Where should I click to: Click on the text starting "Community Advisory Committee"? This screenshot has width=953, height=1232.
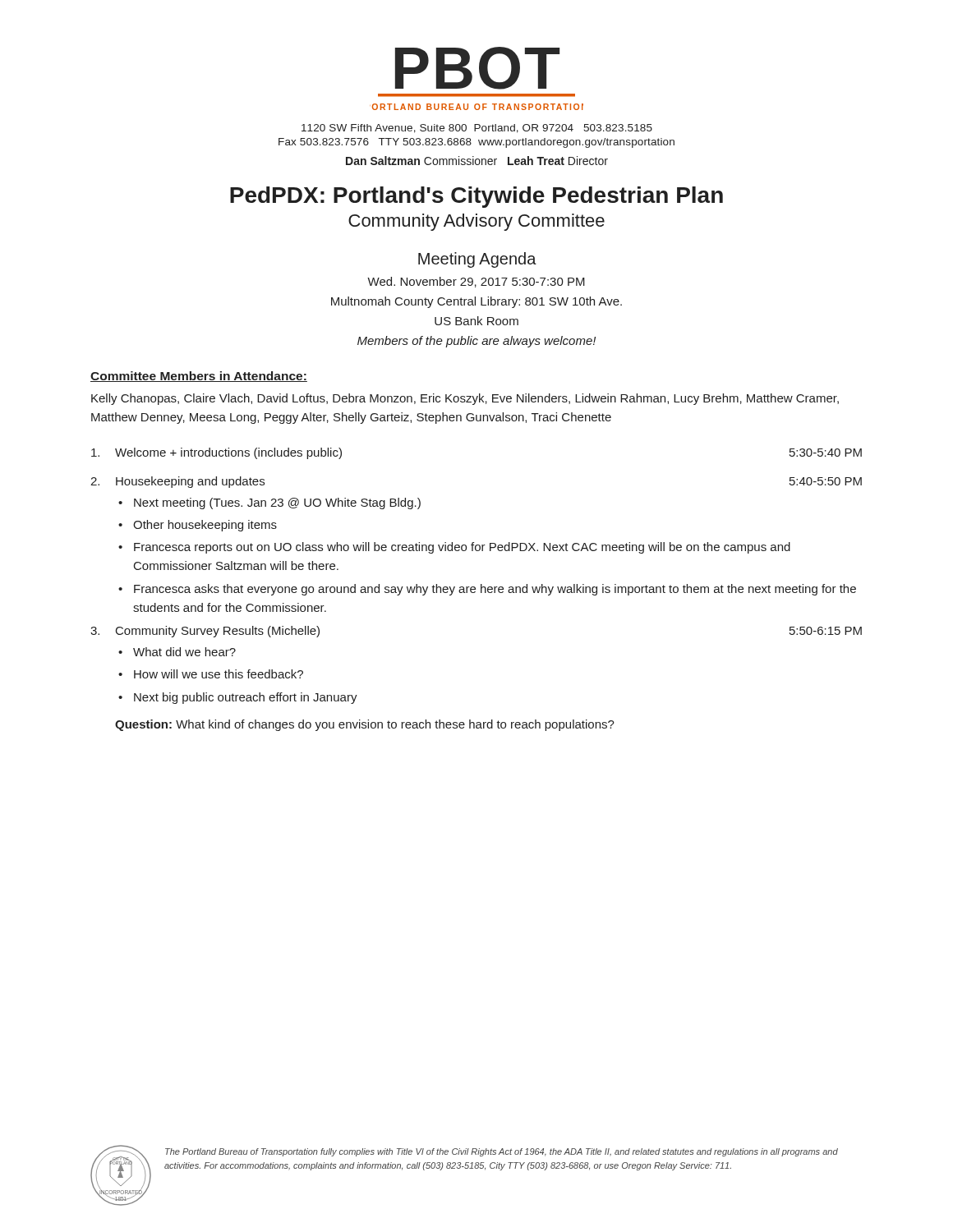point(476,221)
